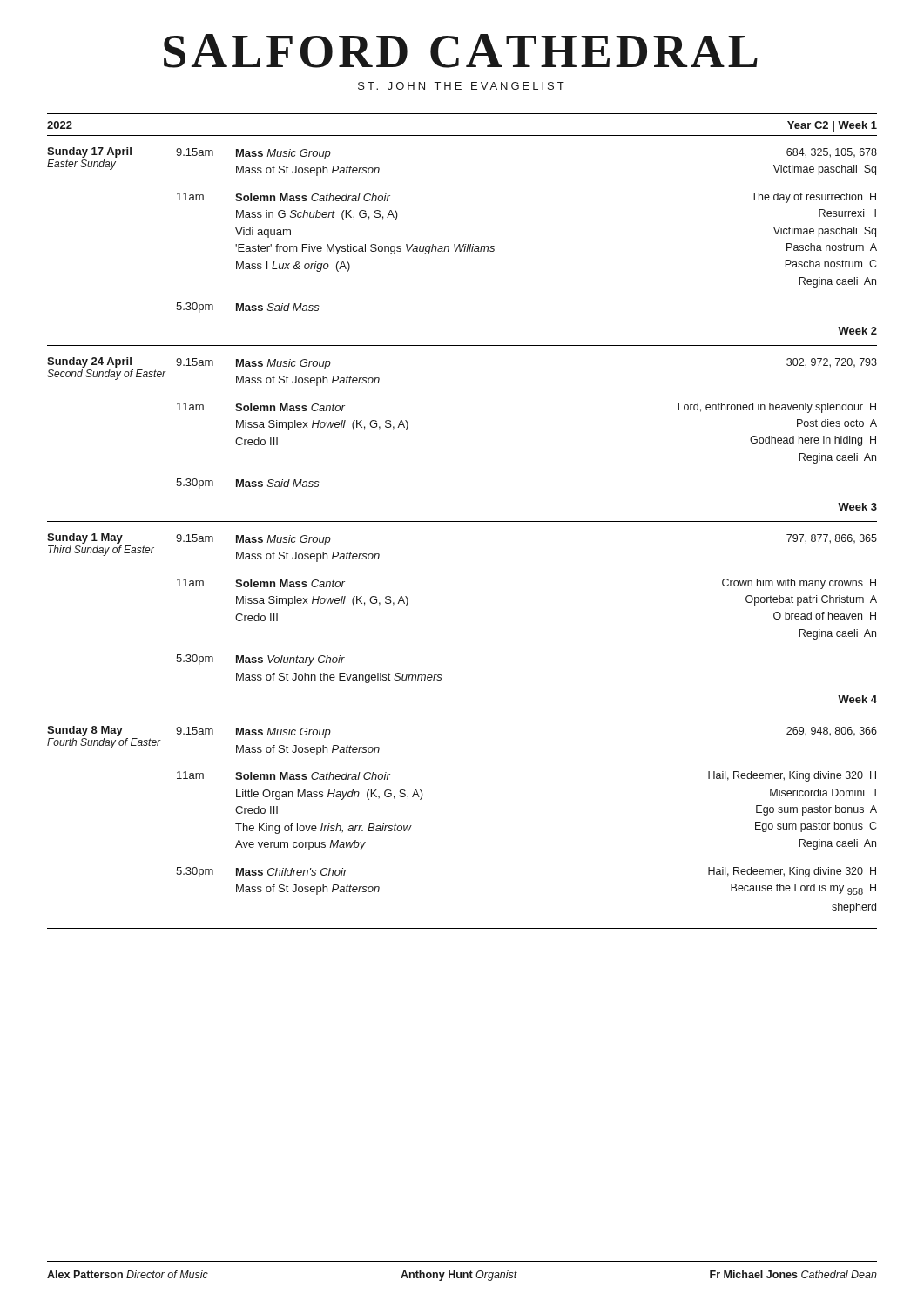Viewport: 924px width, 1307px height.
Task: Navigate to the block starting "Sunday 8 May Fourth"
Action: tap(237, 745)
